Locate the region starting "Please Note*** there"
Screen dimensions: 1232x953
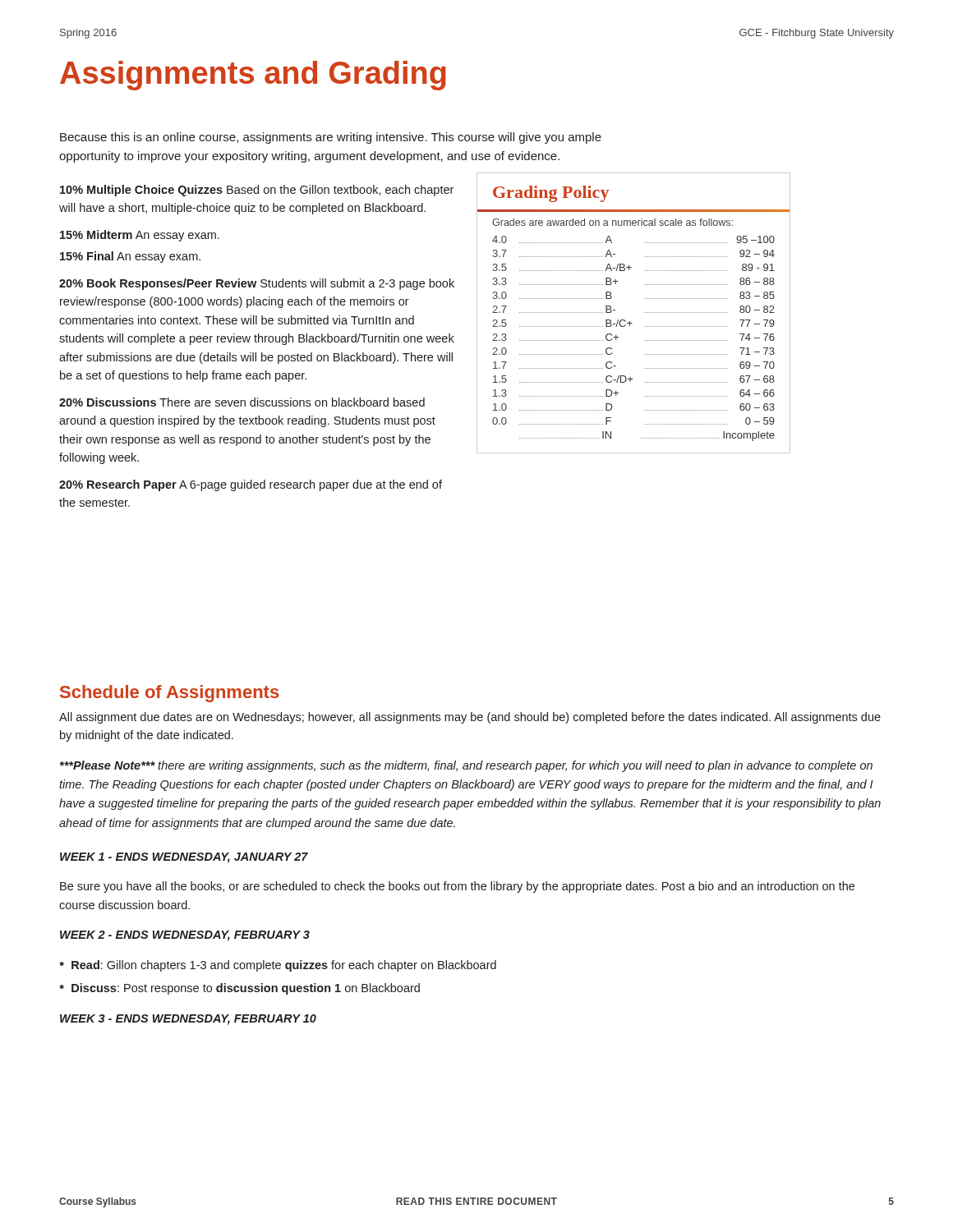point(470,794)
